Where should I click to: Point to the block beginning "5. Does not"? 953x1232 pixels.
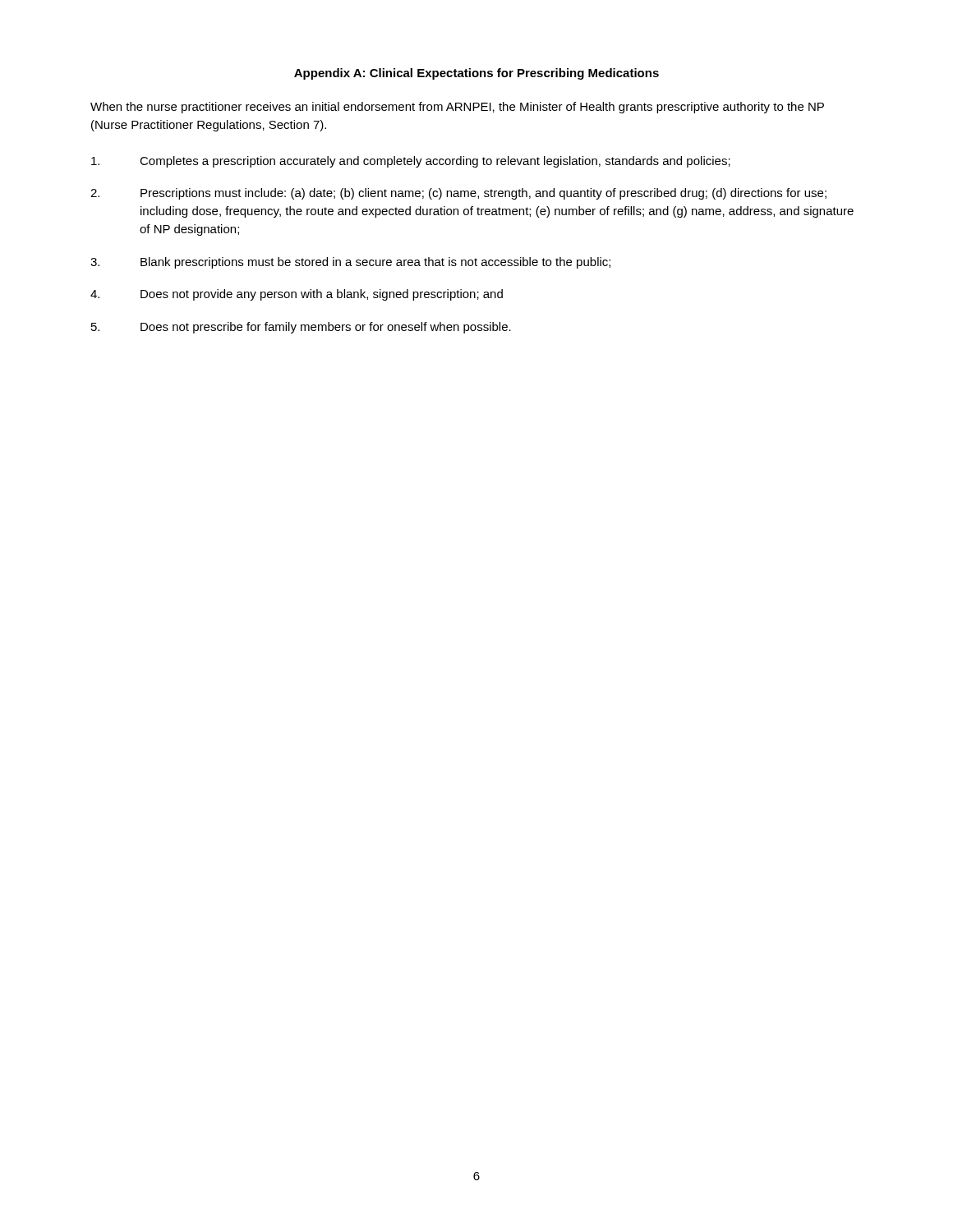coord(476,327)
